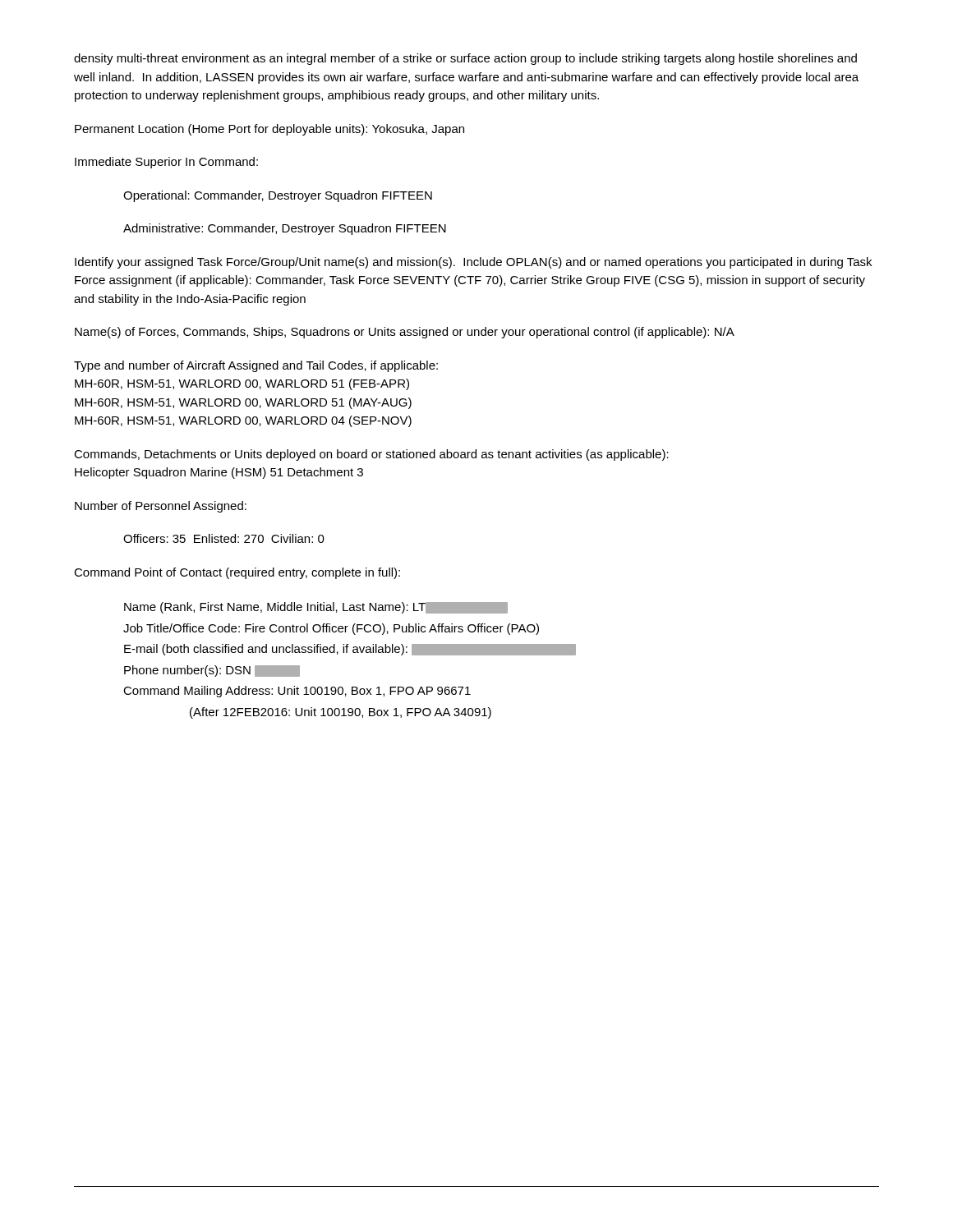This screenshot has width=953, height=1232.
Task: Find the passage starting "Commands, Detachments or Units deployed"
Action: click(x=372, y=463)
